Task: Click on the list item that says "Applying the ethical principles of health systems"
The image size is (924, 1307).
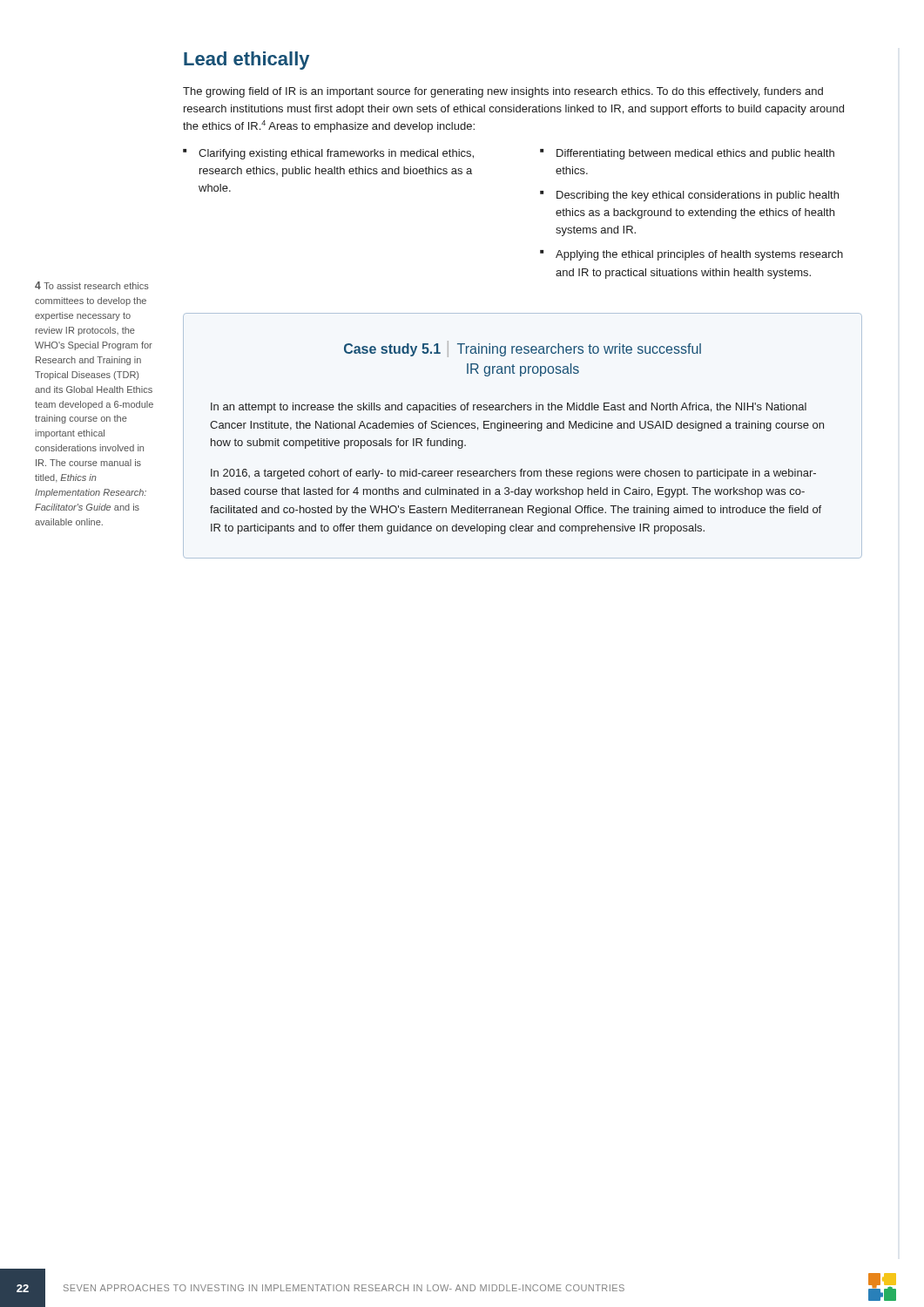Action: pos(699,263)
